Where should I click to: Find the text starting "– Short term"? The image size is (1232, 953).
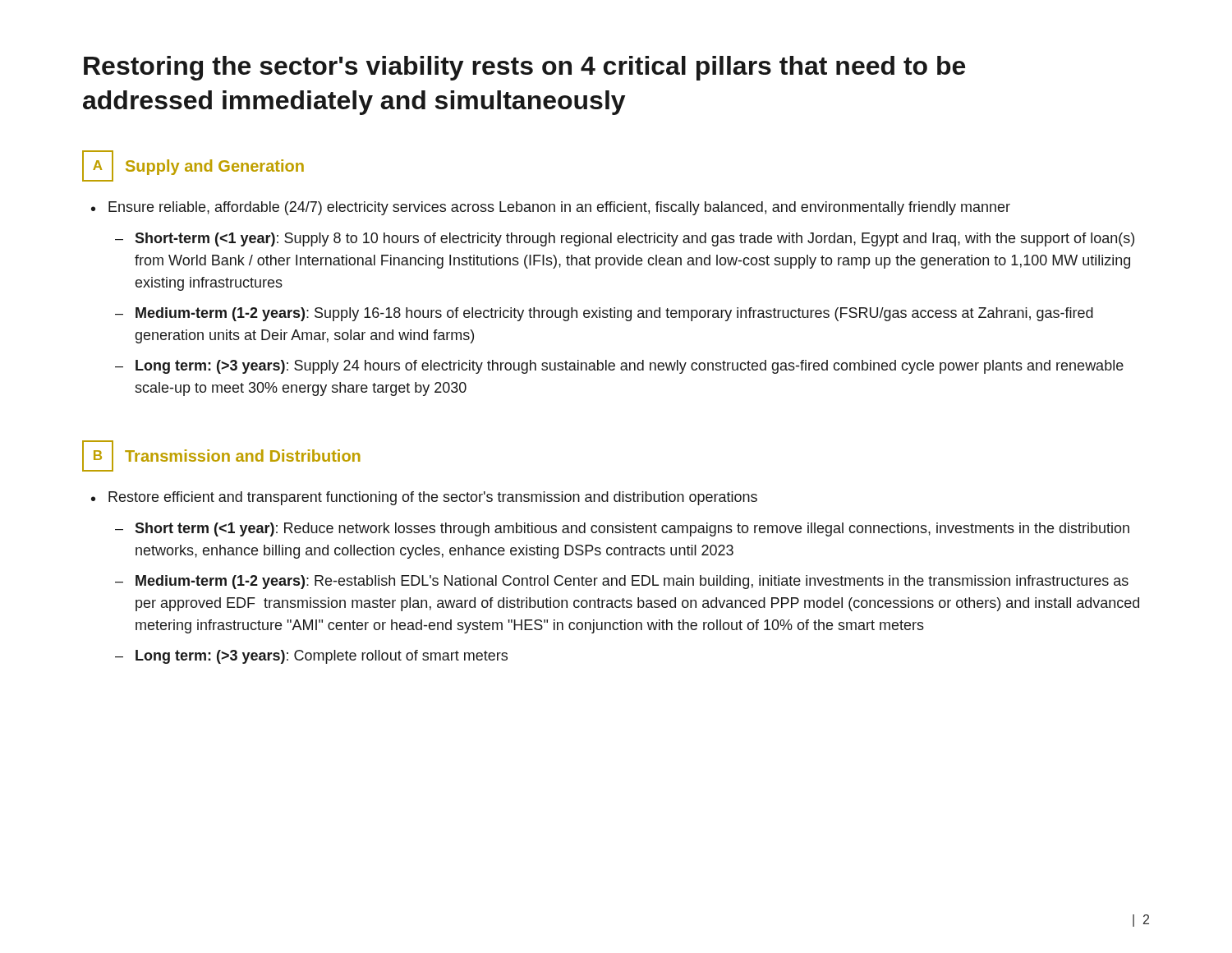[632, 540]
